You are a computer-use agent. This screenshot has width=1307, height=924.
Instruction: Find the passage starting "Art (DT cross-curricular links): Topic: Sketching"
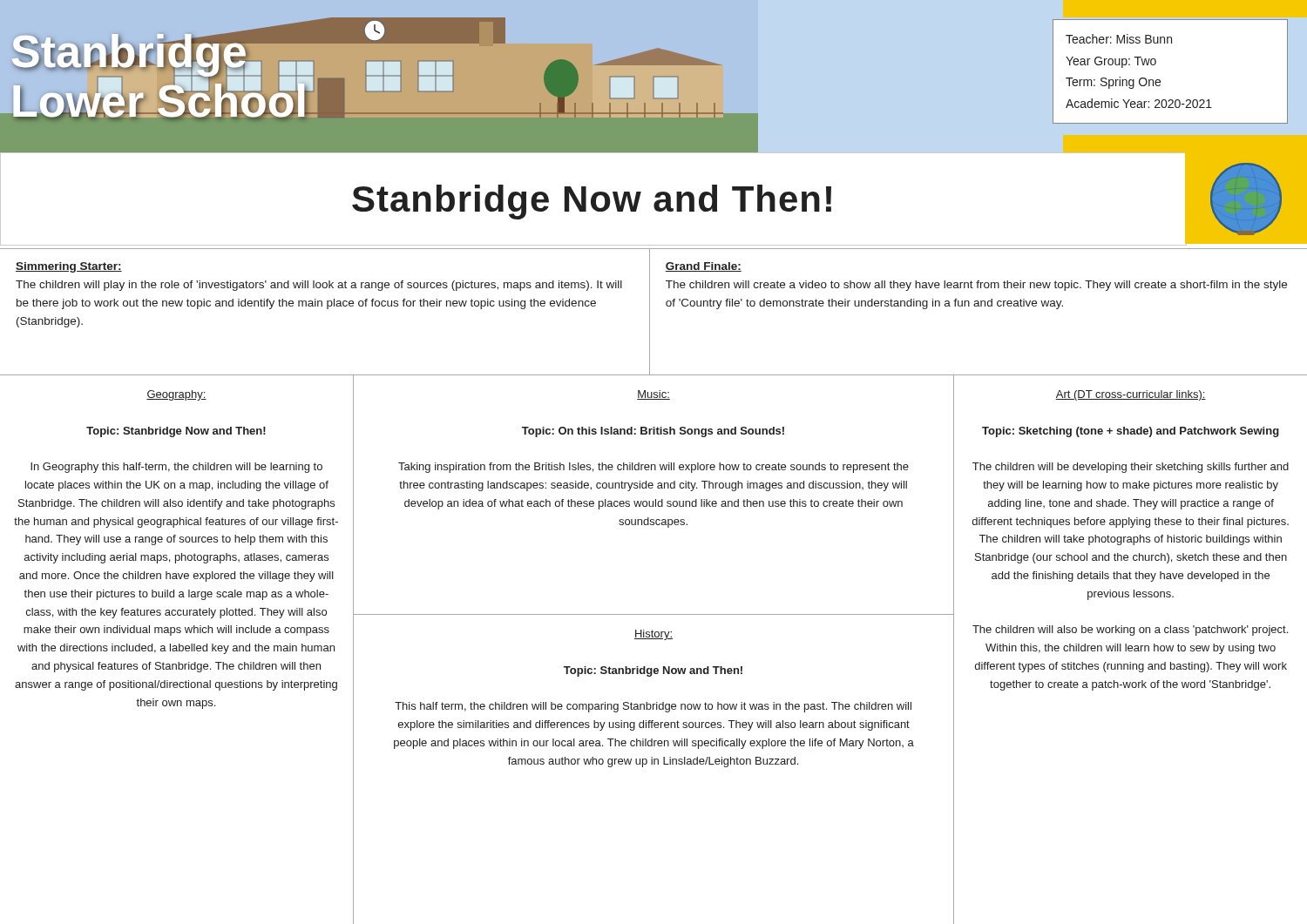(x=1131, y=539)
